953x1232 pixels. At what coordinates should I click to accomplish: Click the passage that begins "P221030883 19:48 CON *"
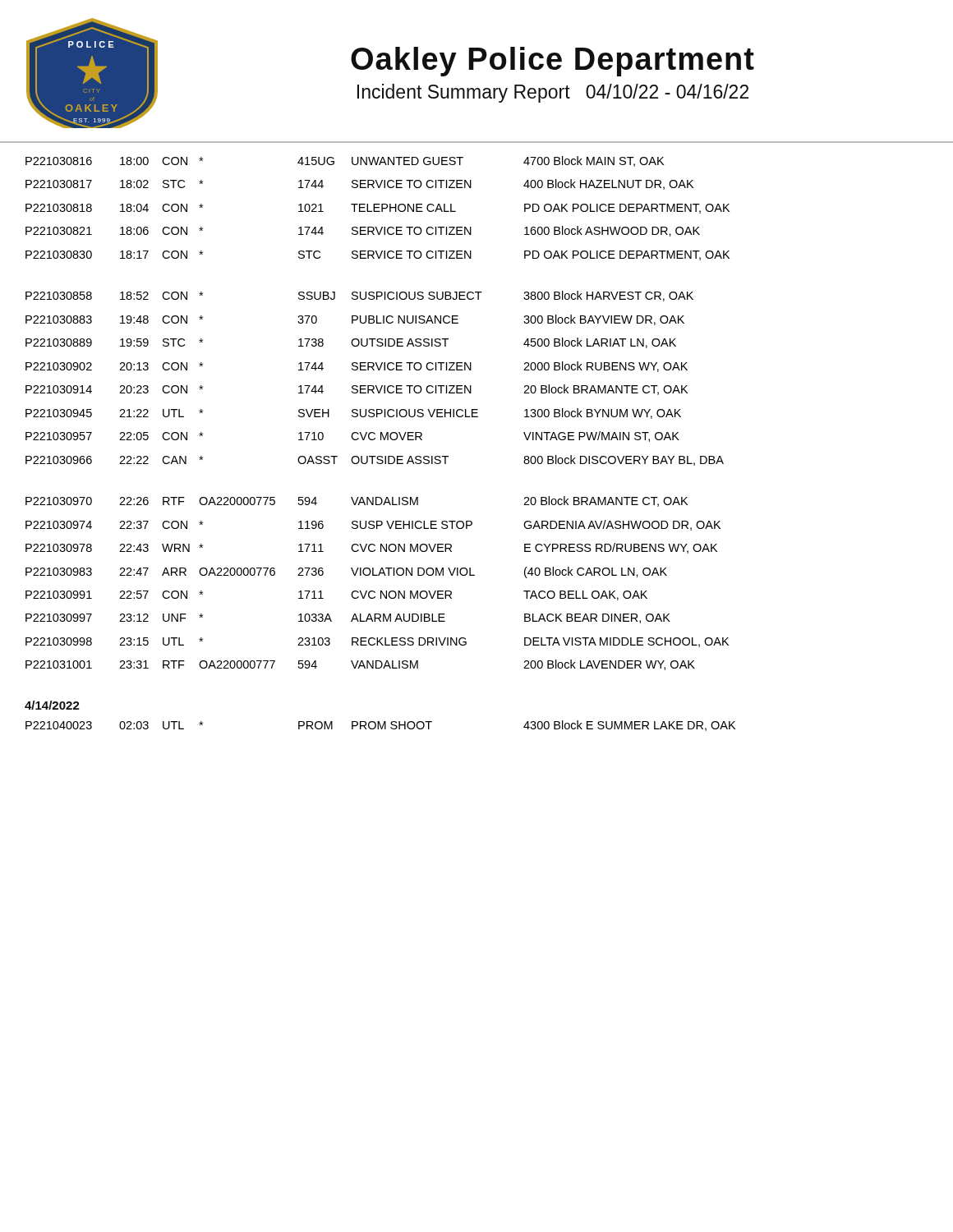pyautogui.click(x=355, y=320)
